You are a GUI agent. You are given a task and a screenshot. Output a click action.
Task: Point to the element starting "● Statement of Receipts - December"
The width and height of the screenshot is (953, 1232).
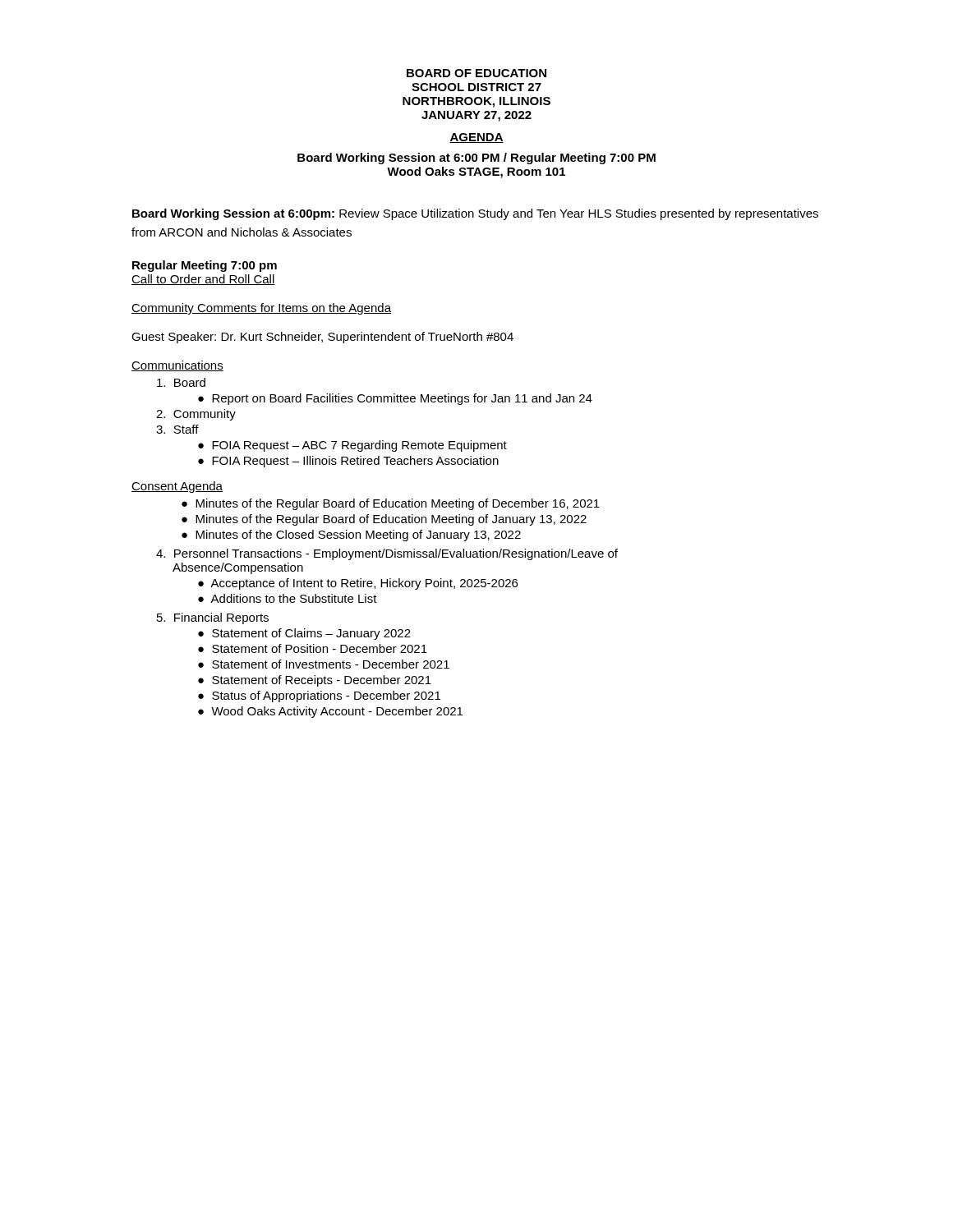point(314,680)
